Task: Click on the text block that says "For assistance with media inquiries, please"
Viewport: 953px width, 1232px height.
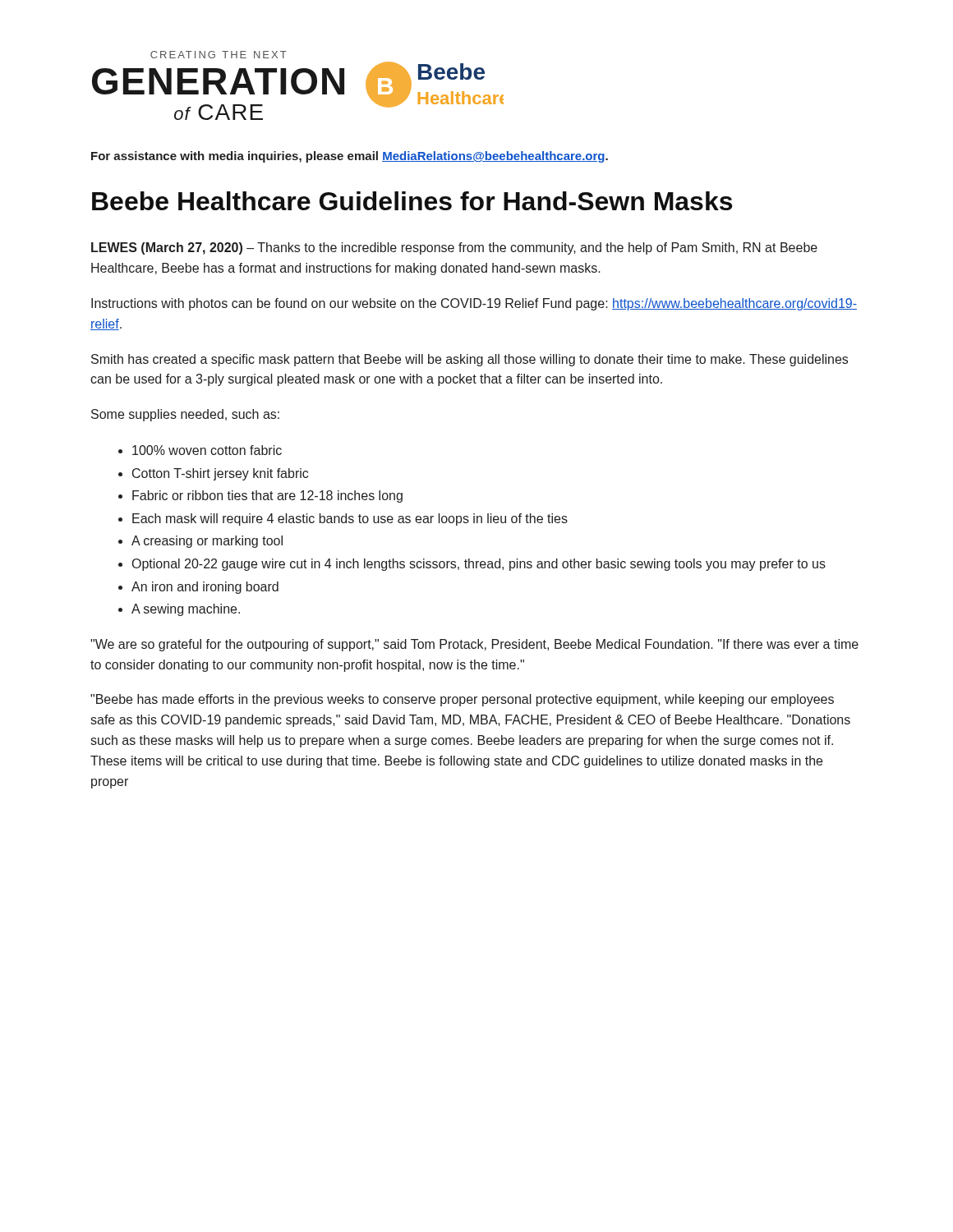Action: (x=349, y=156)
